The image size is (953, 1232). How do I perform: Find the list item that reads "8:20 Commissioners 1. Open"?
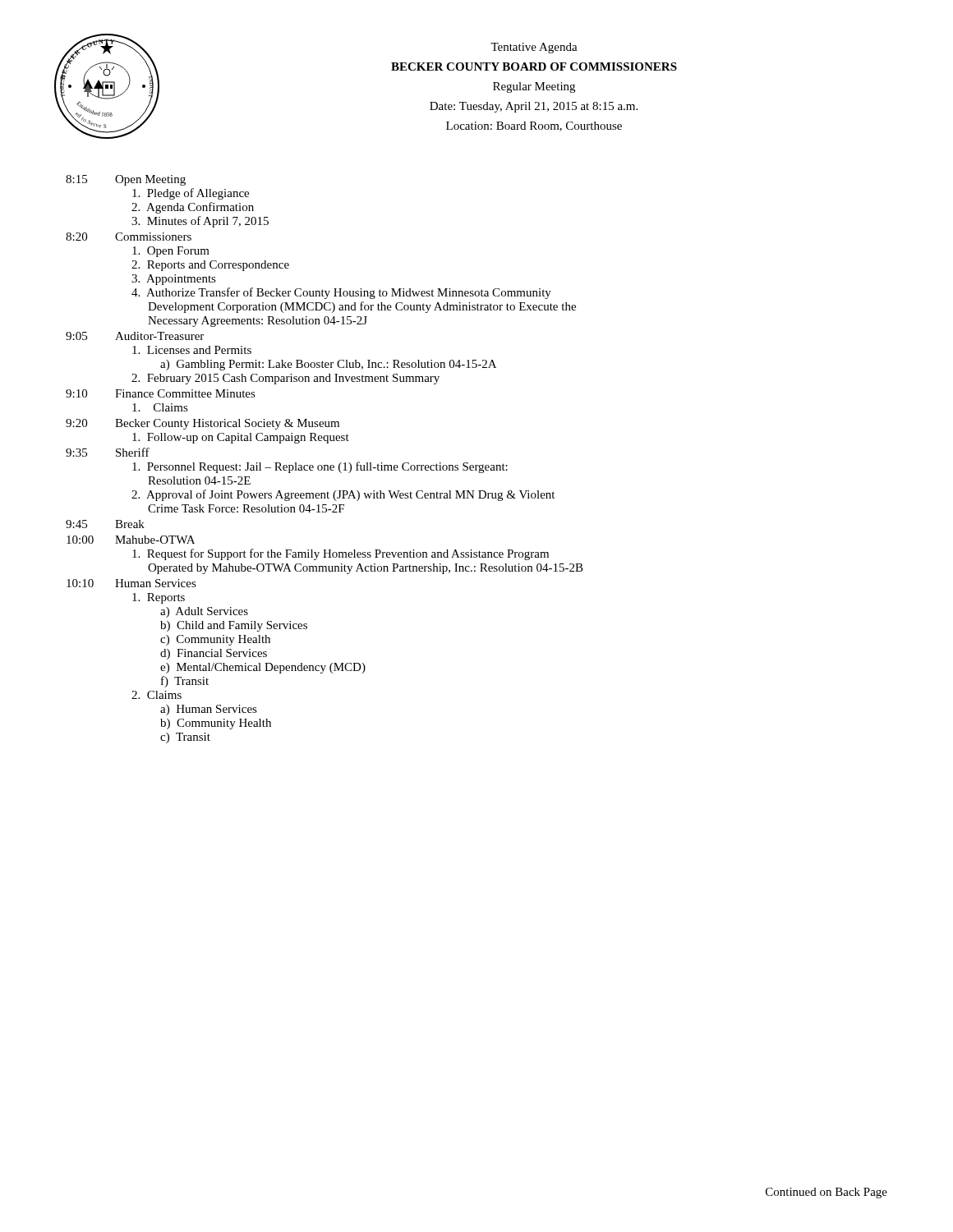point(476,279)
